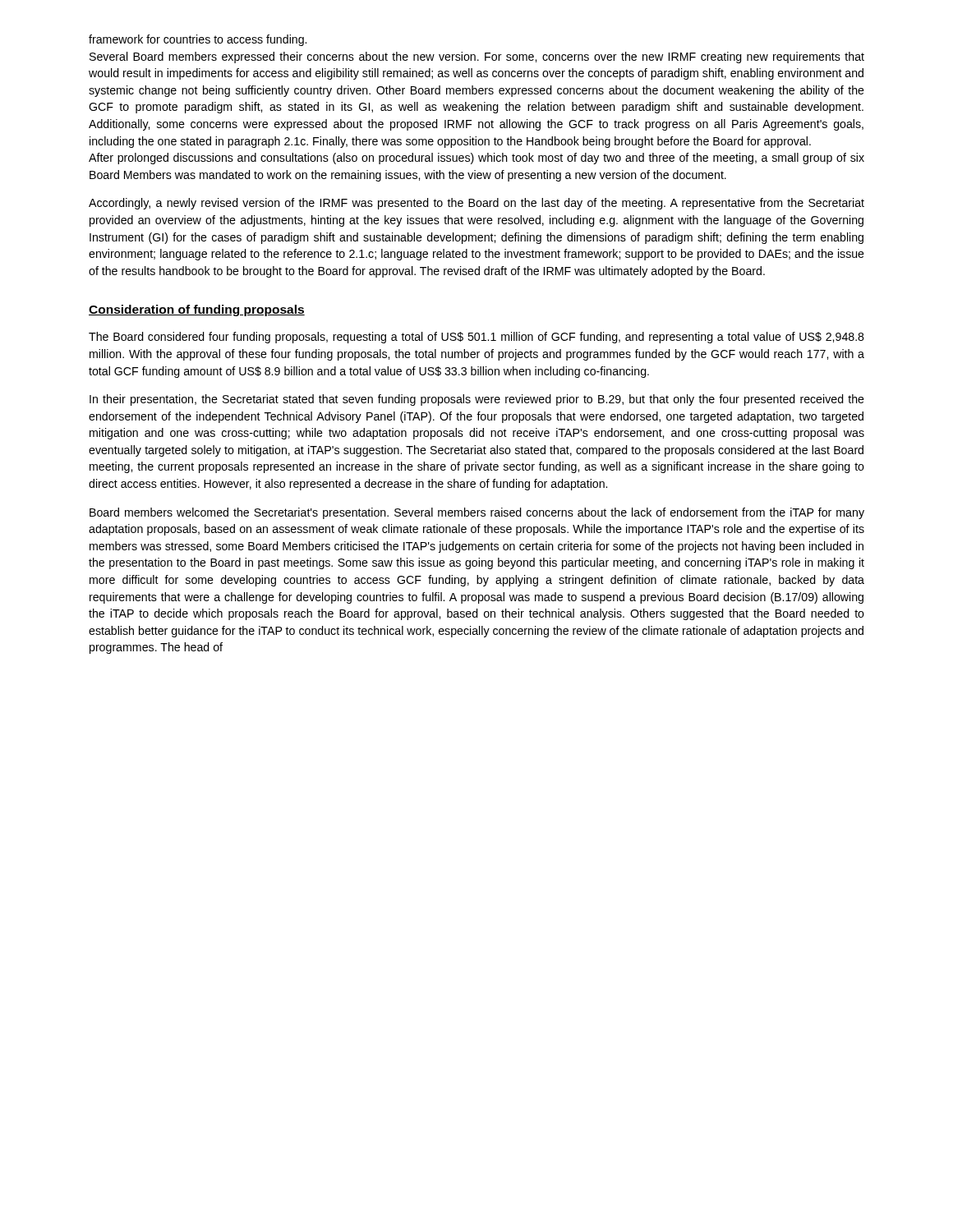The height and width of the screenshot is (1232, 953).
Task: Click on the passage starting "Accordingly, a newly revised"
Action: coord(476,237)
